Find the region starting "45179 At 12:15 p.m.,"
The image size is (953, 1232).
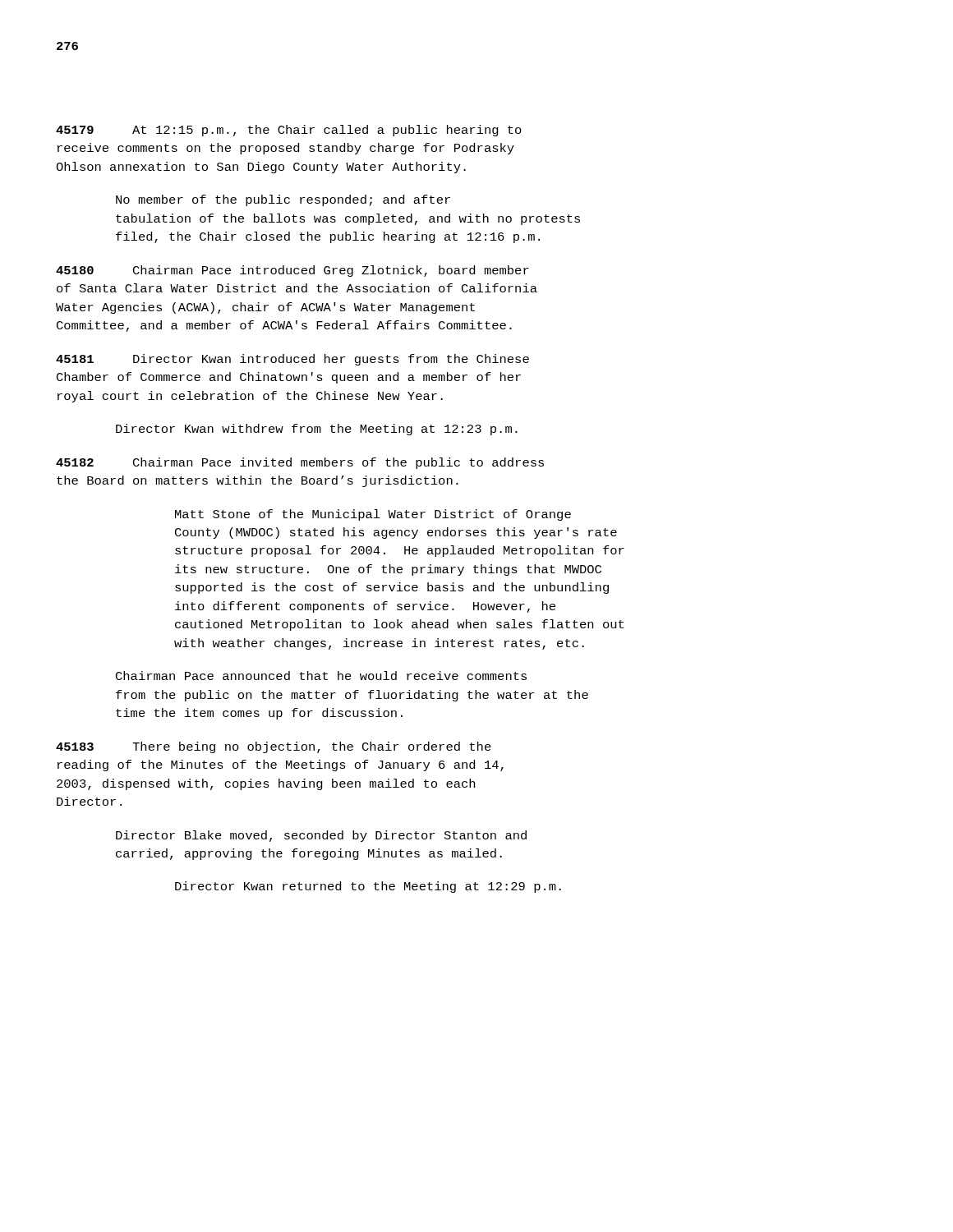[289, 149]
